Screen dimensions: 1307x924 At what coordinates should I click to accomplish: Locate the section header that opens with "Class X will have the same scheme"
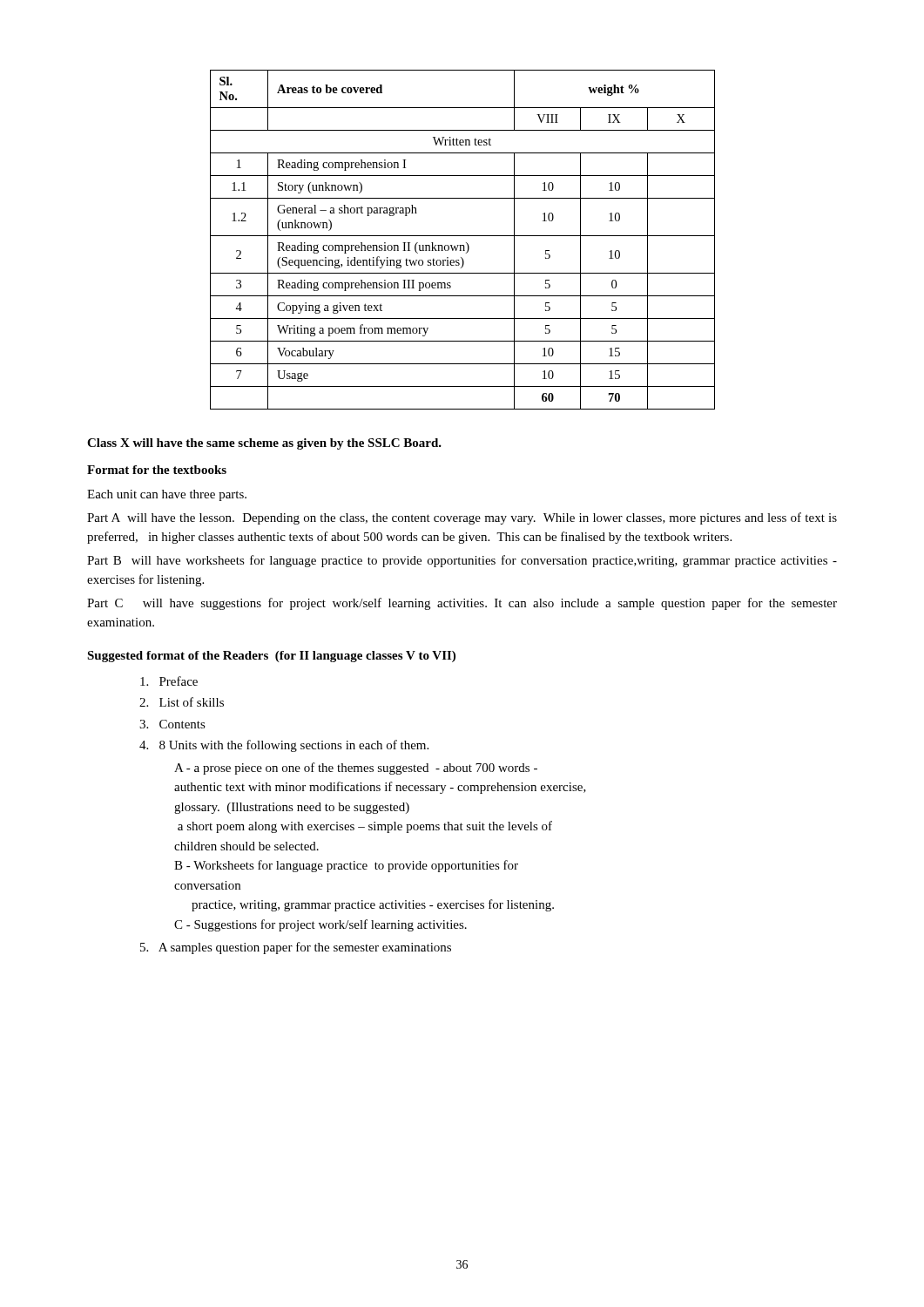pyautogui.click(x=264, y=443)
